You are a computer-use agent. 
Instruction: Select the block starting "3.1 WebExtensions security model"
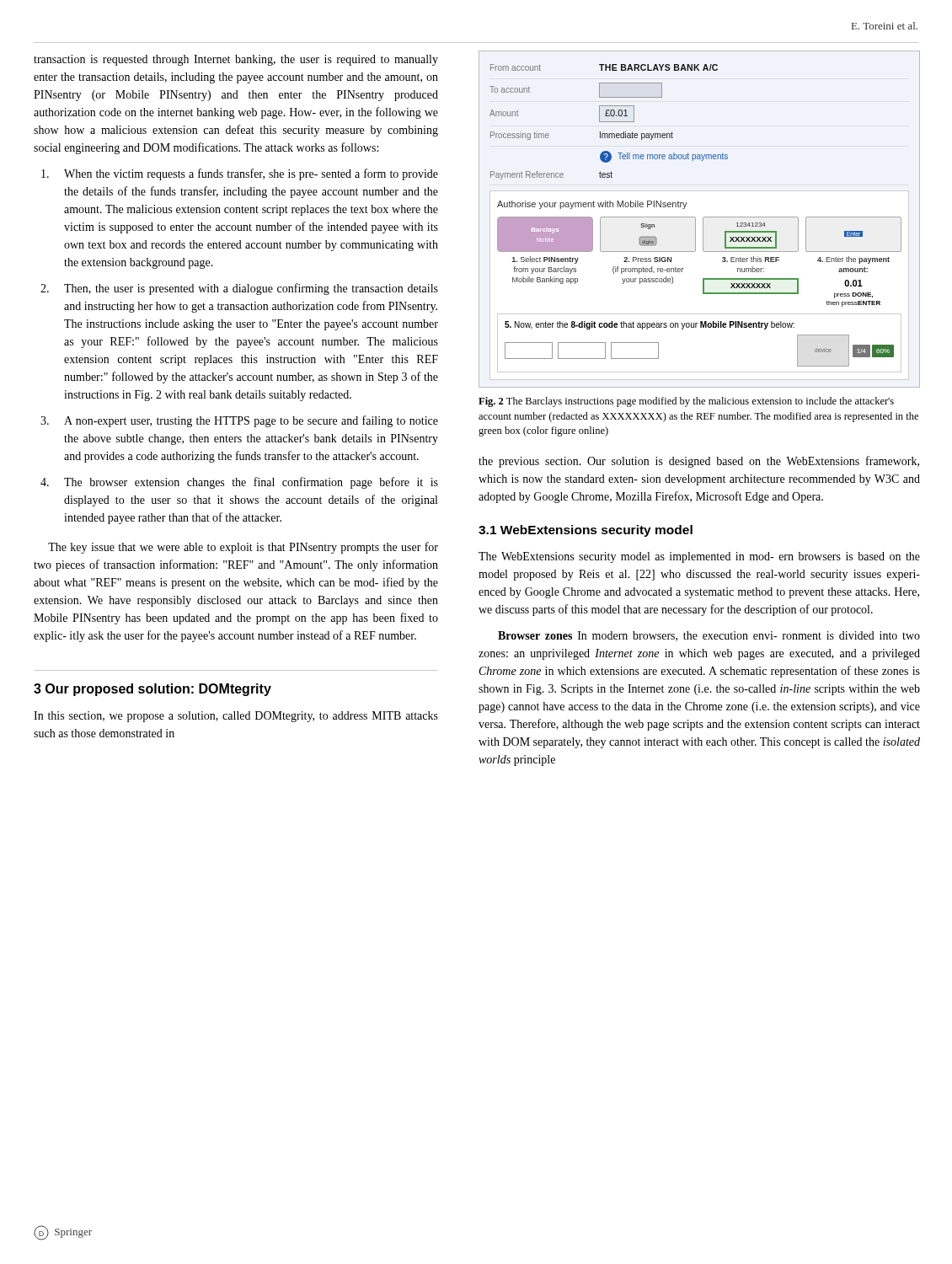pos(586,529)
